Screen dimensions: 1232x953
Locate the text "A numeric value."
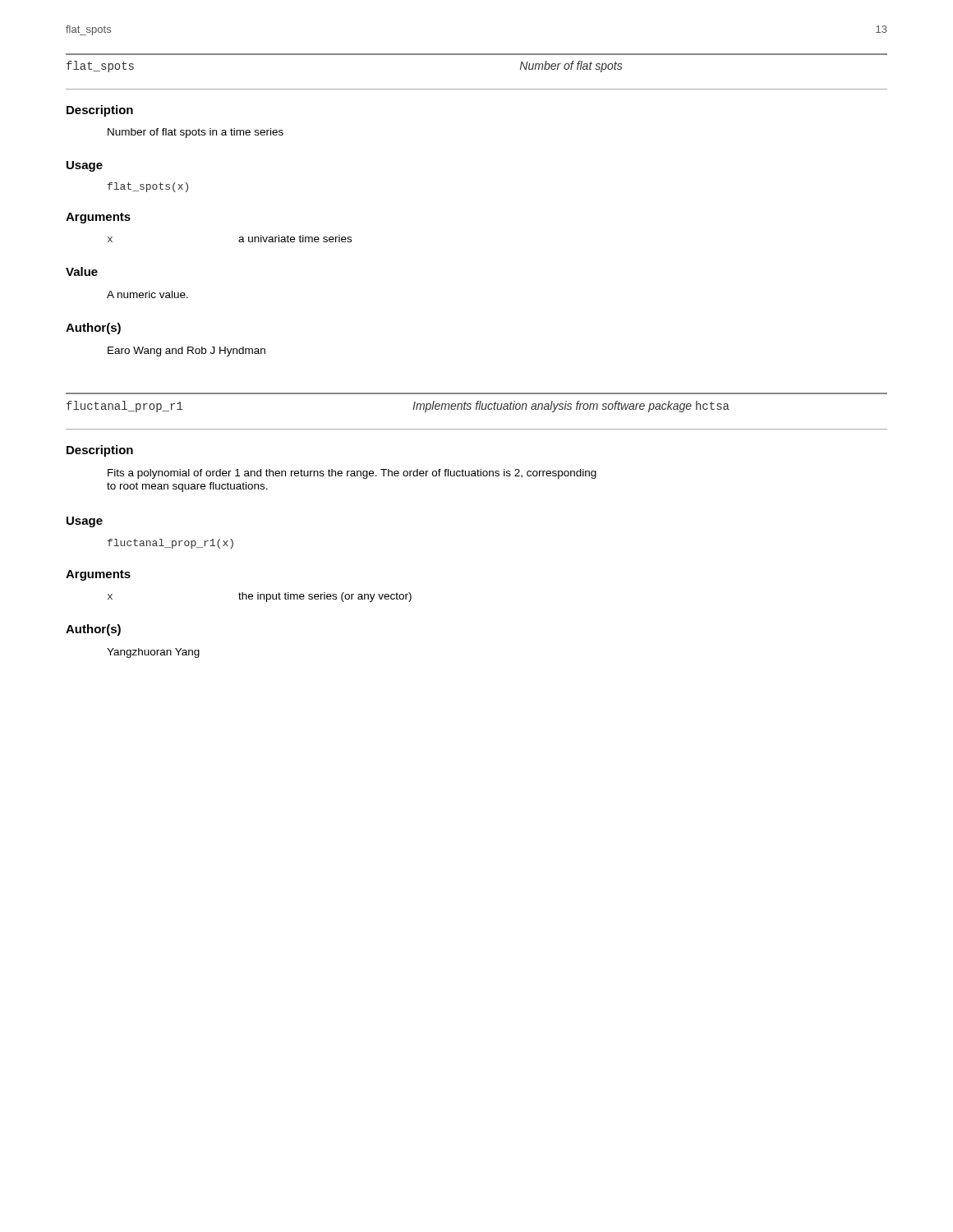(148, 294)
